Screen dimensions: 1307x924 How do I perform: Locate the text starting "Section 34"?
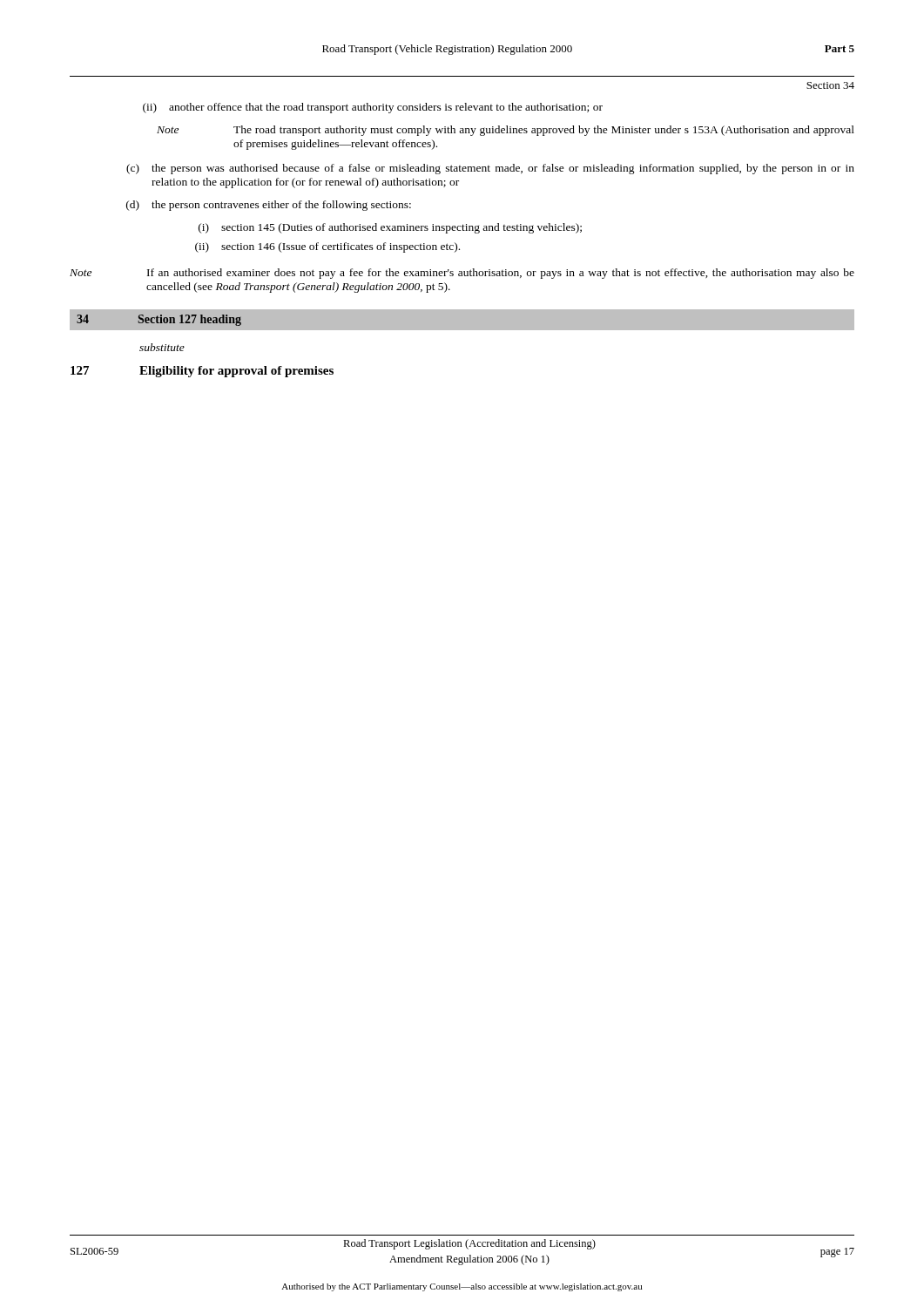pyautogui.click(x=830, y=85)
